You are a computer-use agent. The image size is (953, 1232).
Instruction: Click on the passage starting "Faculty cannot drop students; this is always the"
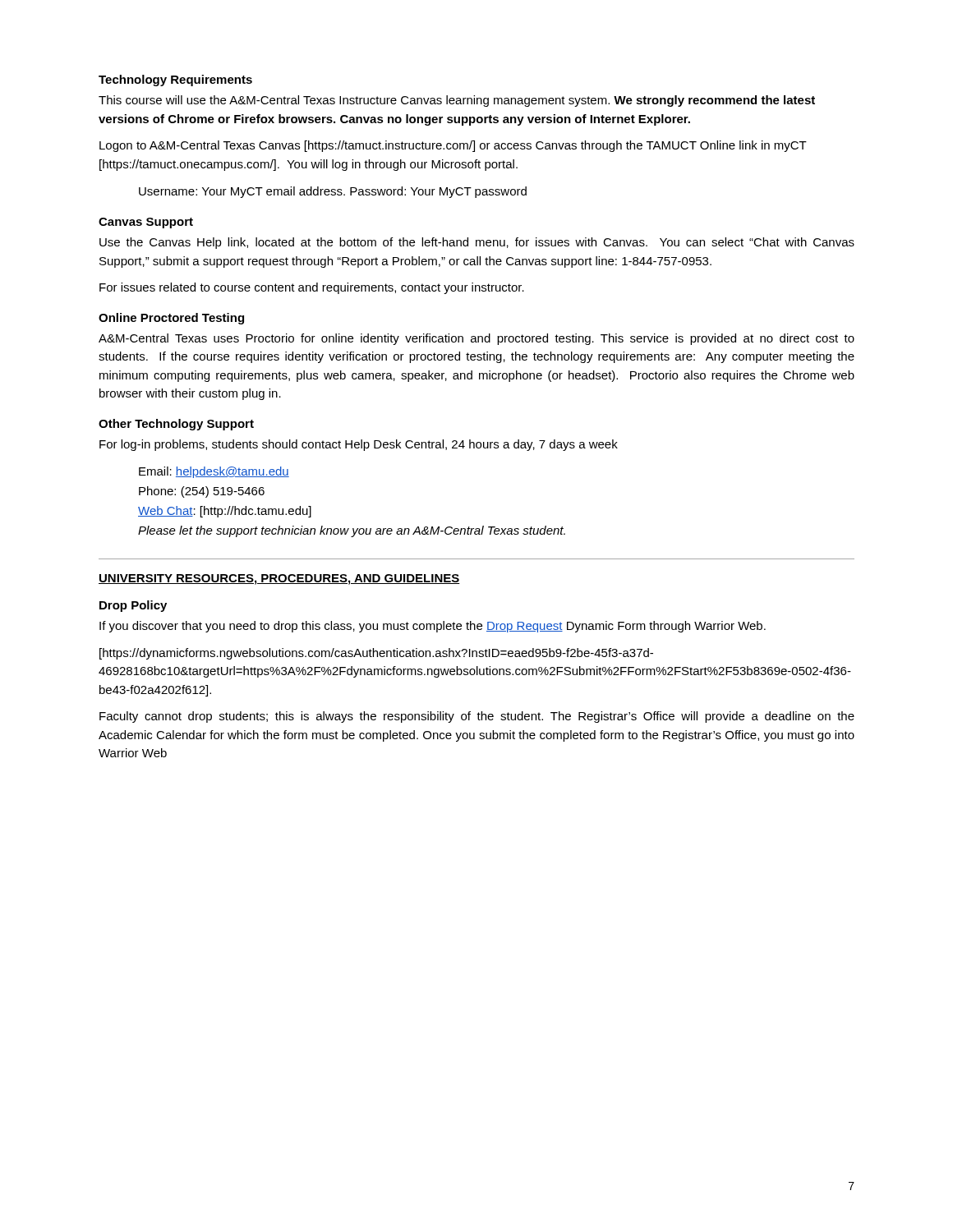coord(476,734)
